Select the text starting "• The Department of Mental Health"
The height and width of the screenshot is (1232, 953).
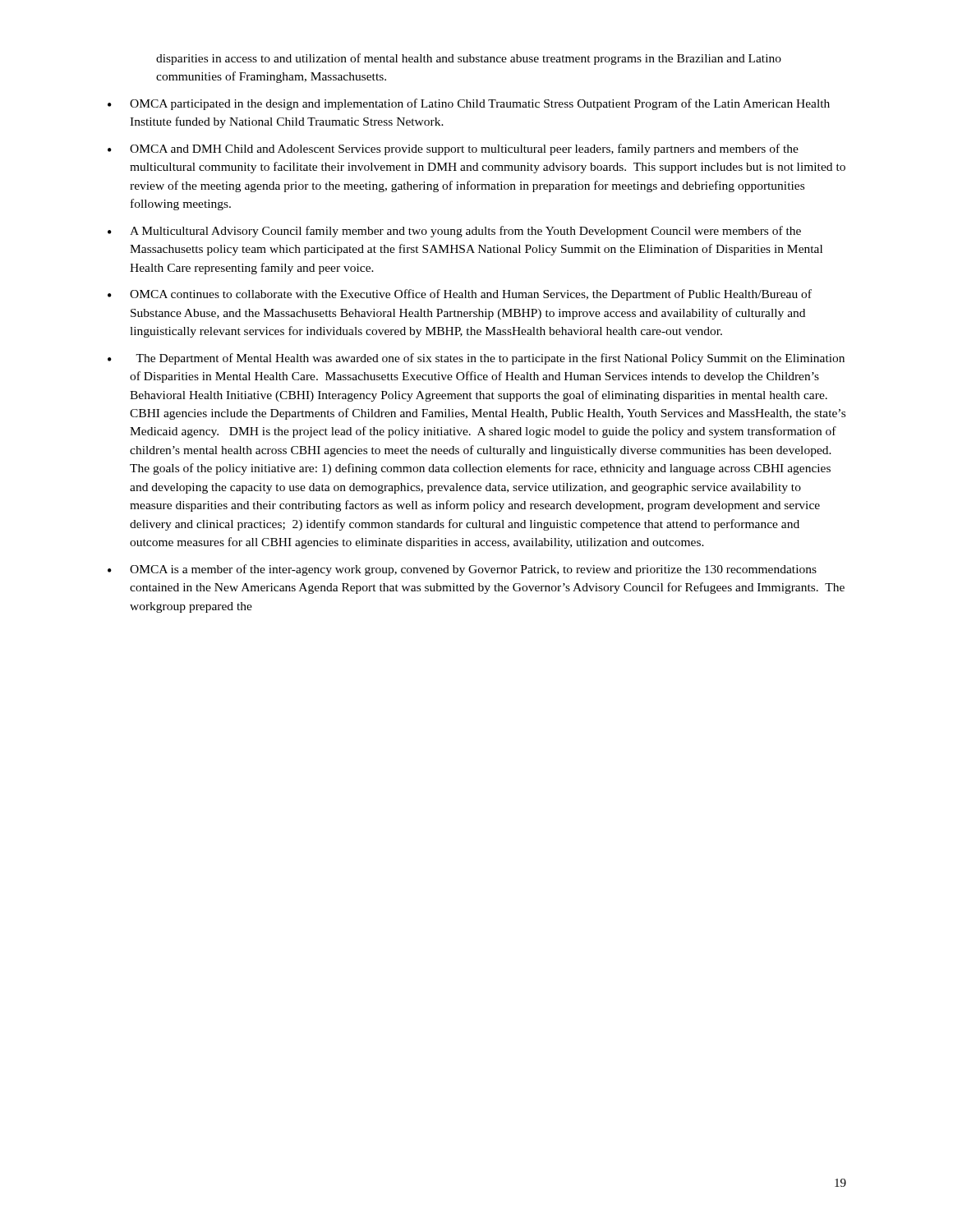(476, 450)
